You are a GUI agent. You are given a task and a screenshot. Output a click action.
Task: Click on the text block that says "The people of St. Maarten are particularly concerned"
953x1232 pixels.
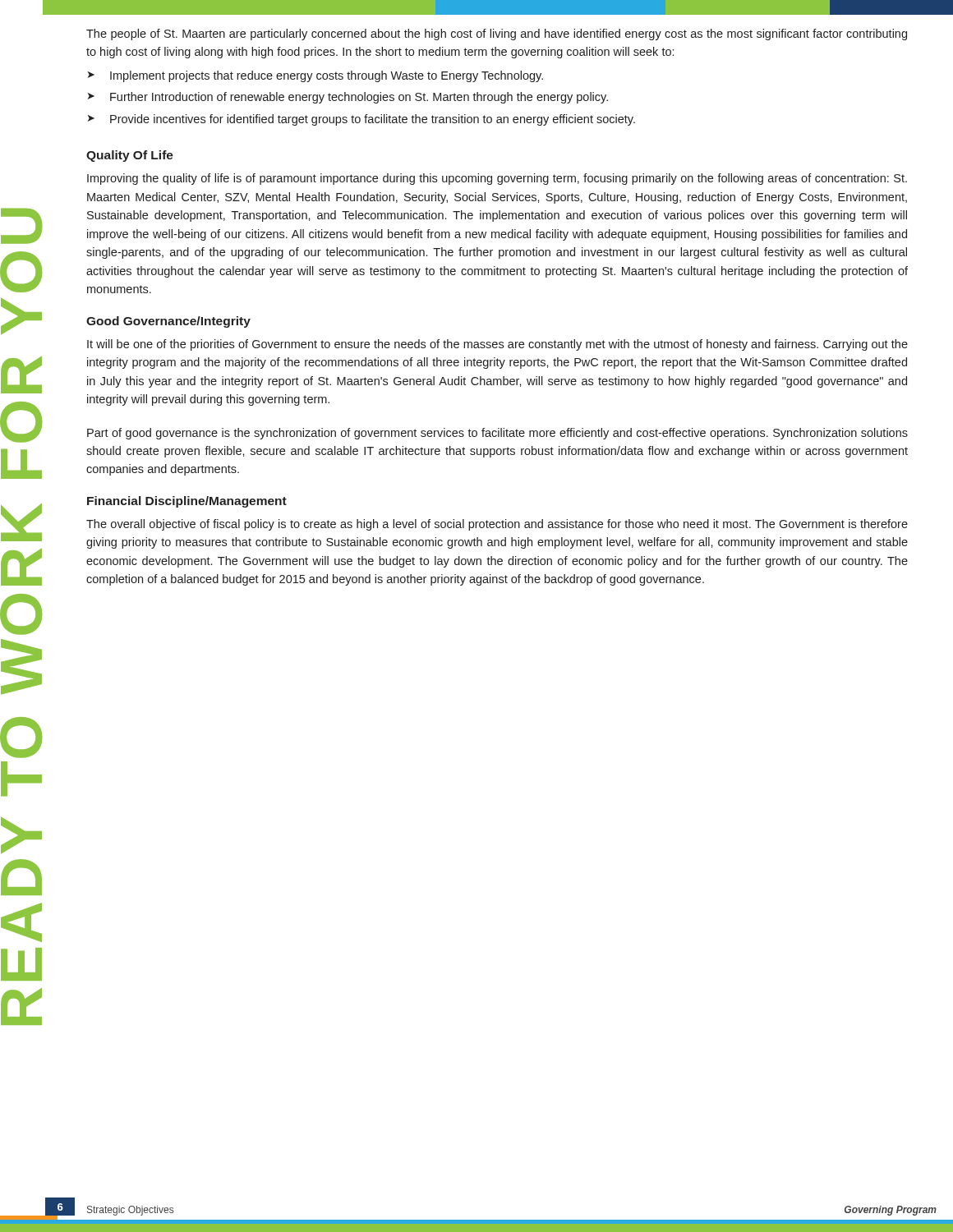[497, 43]
